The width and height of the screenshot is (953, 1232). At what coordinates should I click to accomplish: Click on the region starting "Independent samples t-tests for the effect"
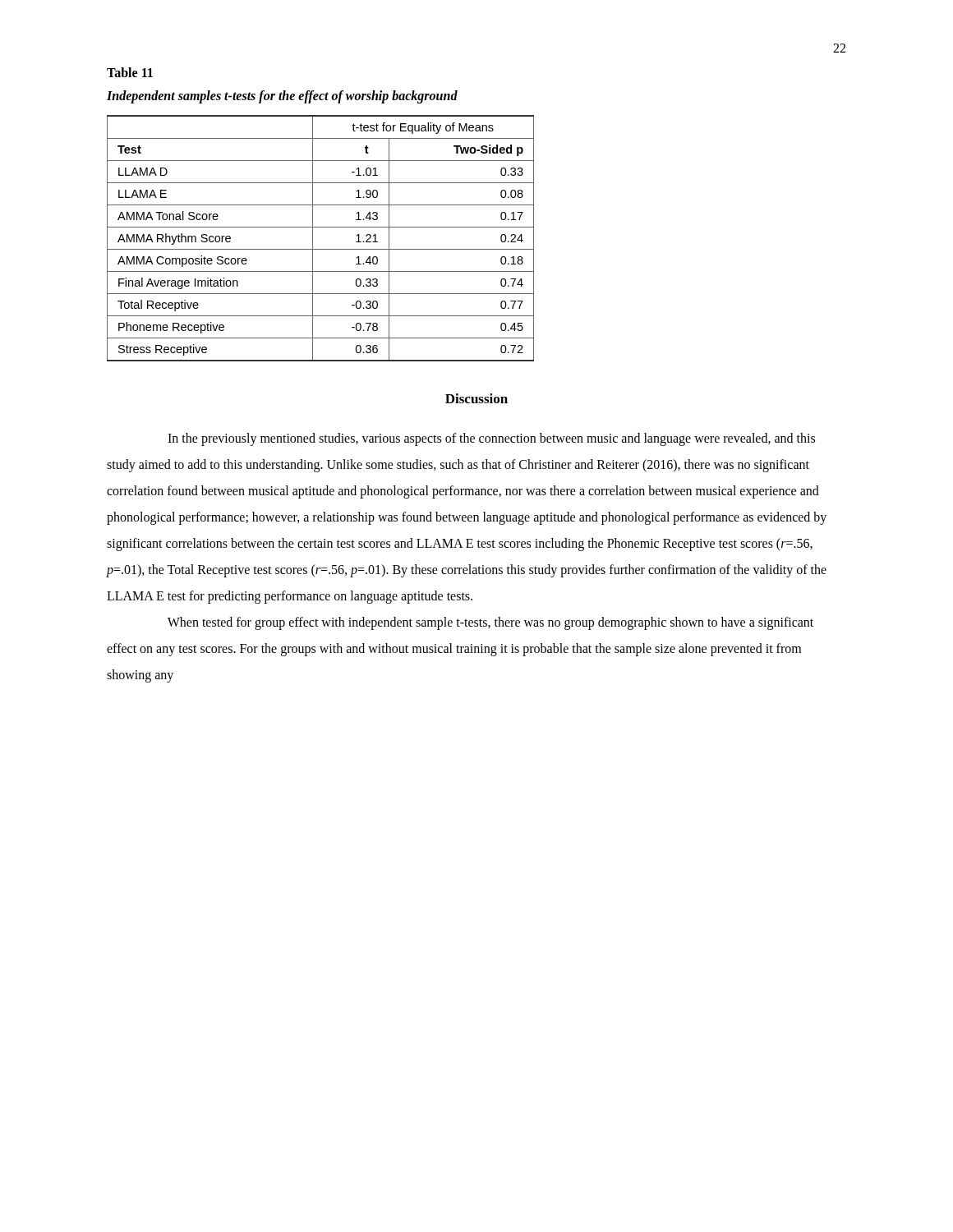[282, 96]
